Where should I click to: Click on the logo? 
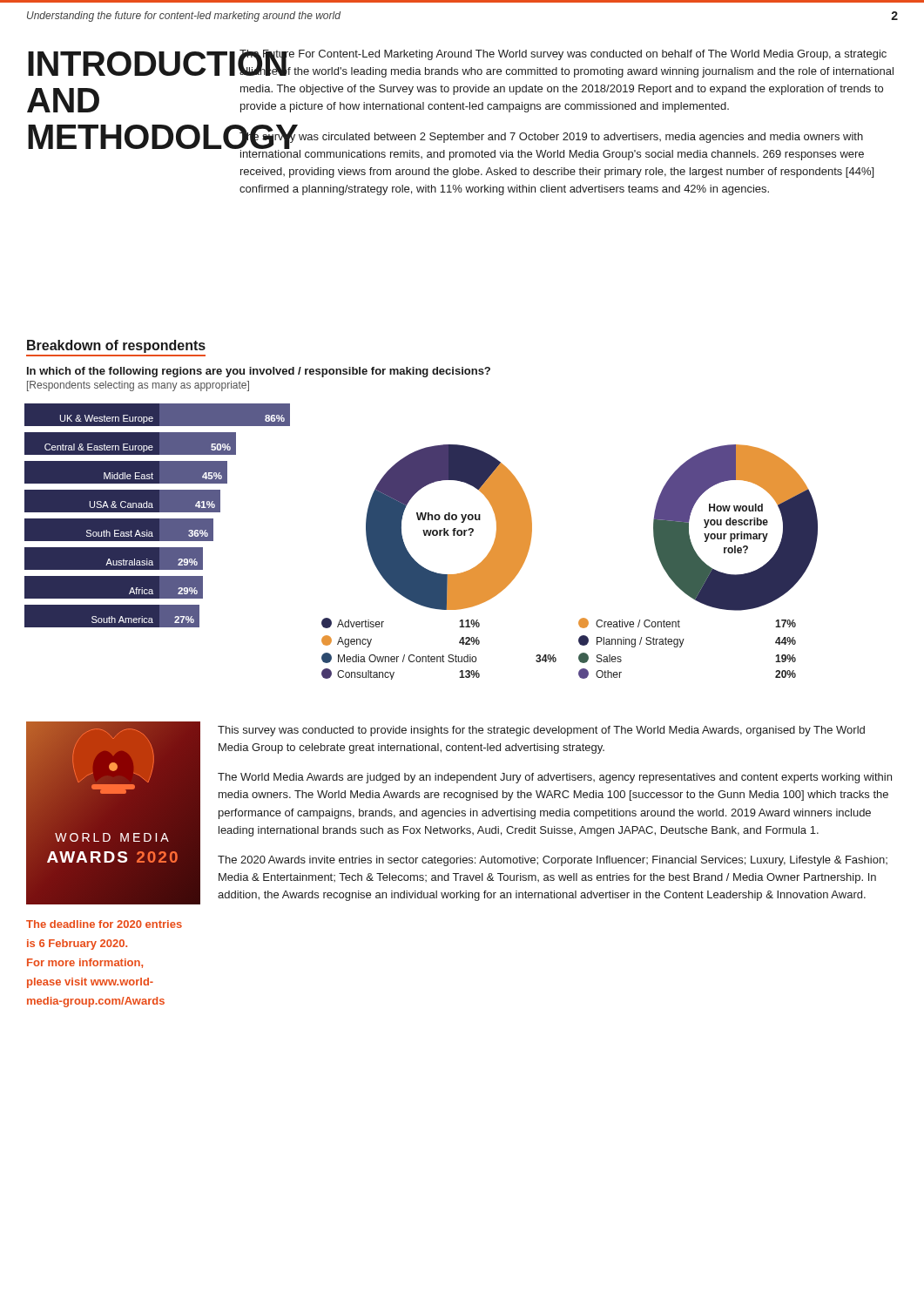pos(113,813)
